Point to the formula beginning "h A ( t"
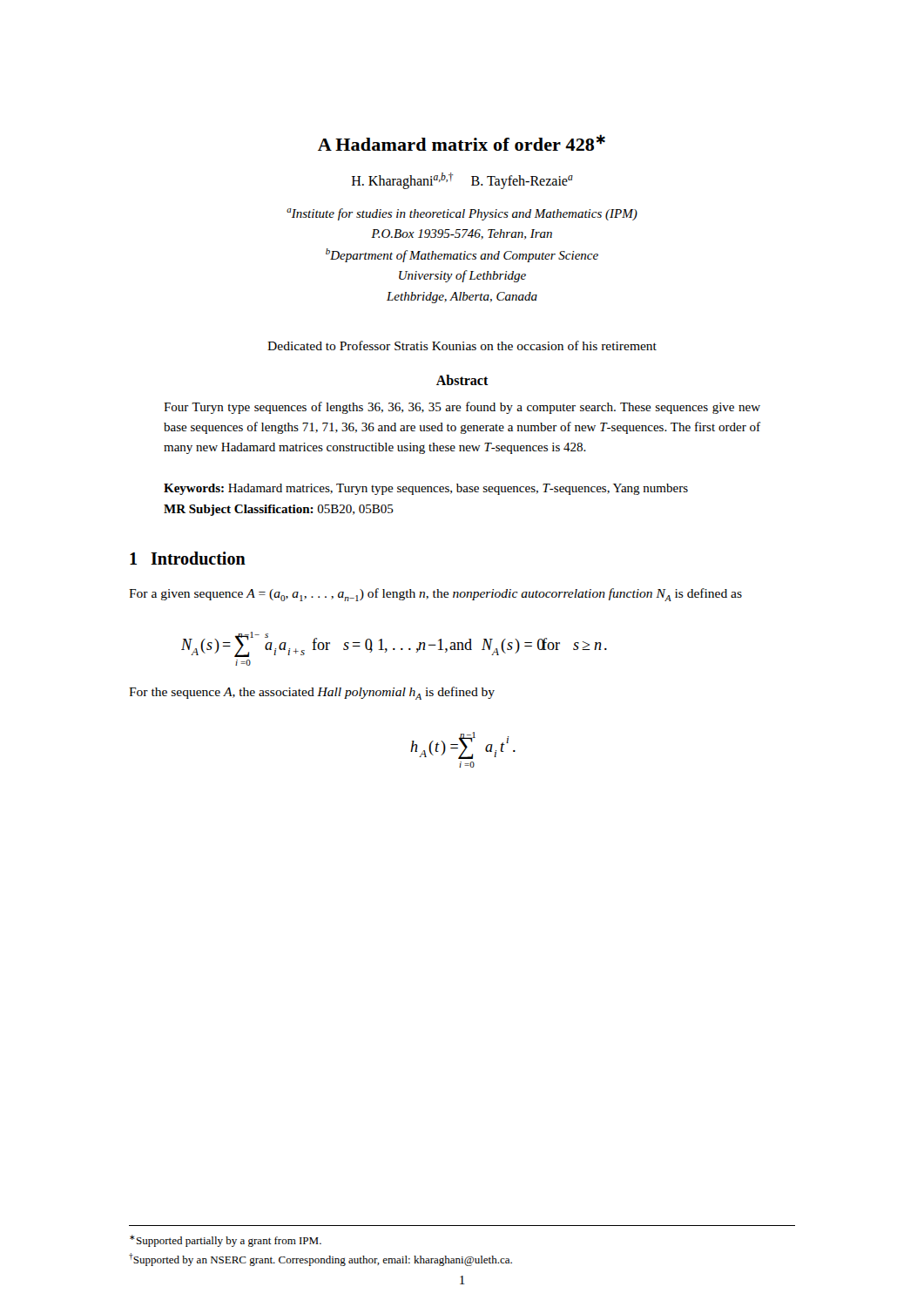The height and width of the screenshot is (1307, 924). (x=462, y=747)
